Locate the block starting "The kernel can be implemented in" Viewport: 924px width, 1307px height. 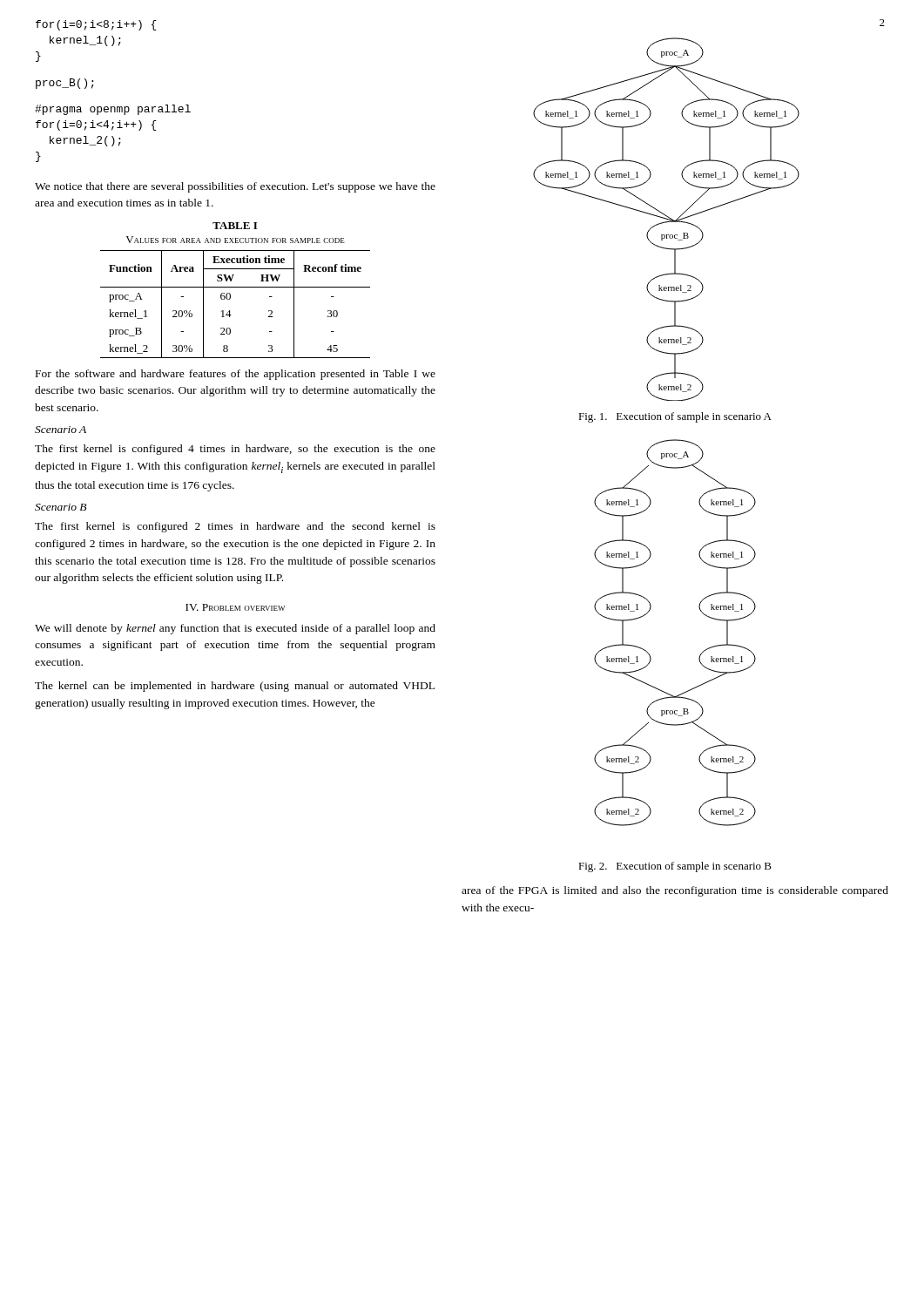point(235,694)
